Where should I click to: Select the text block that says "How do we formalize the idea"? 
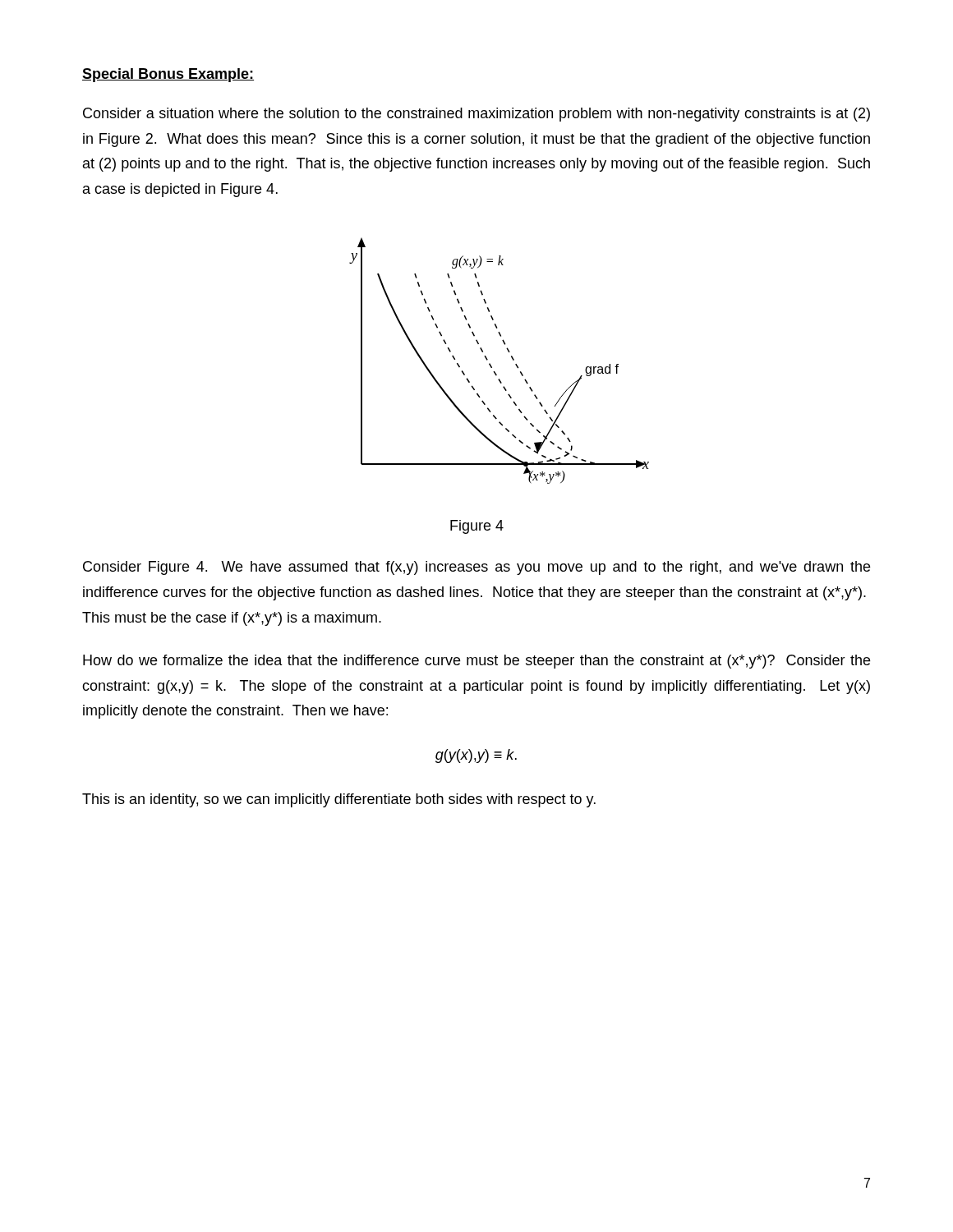pos(476,686)
